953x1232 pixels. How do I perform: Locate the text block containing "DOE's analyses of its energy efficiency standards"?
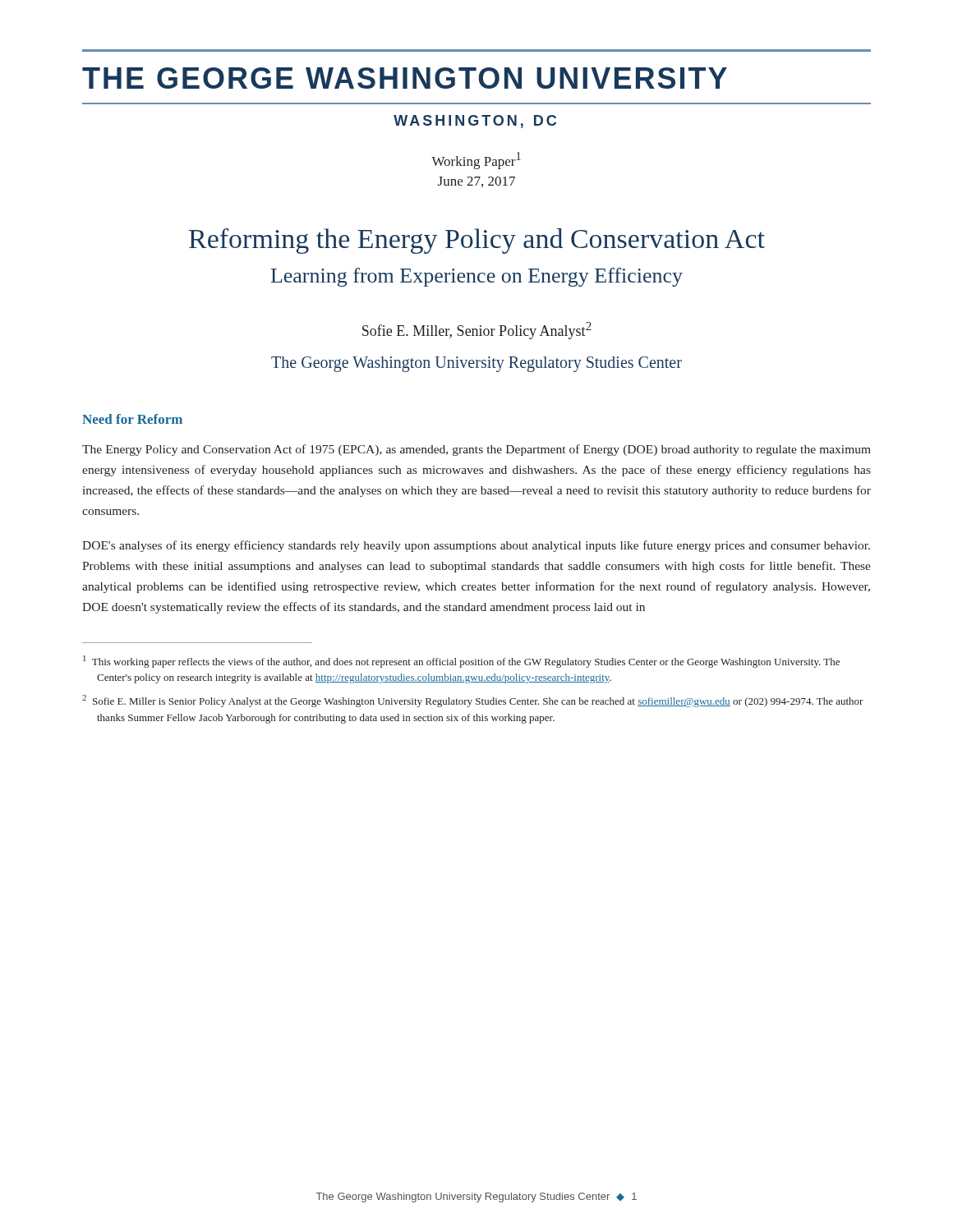coord(476,577)
